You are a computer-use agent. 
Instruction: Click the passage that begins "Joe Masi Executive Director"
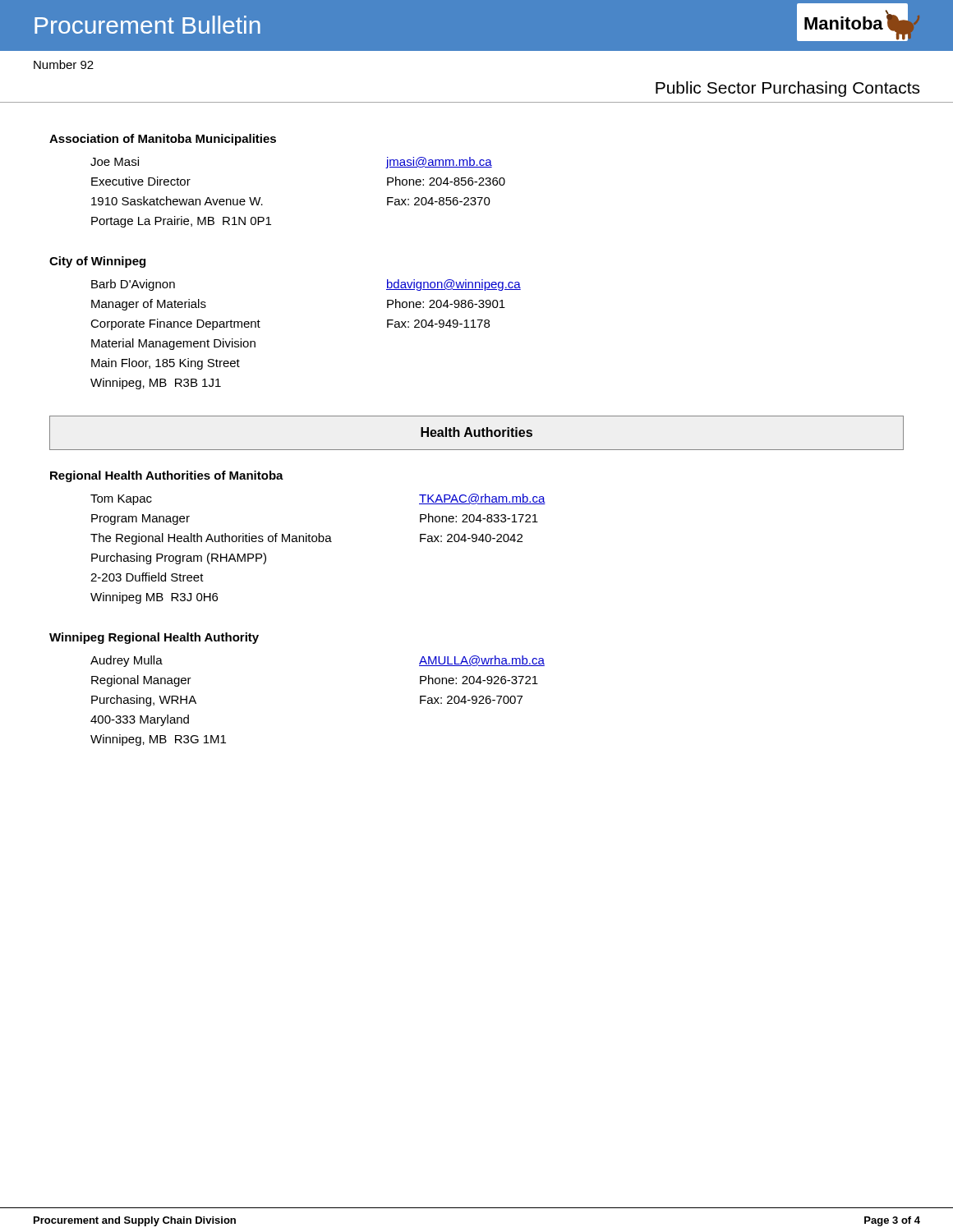[181, 191]
